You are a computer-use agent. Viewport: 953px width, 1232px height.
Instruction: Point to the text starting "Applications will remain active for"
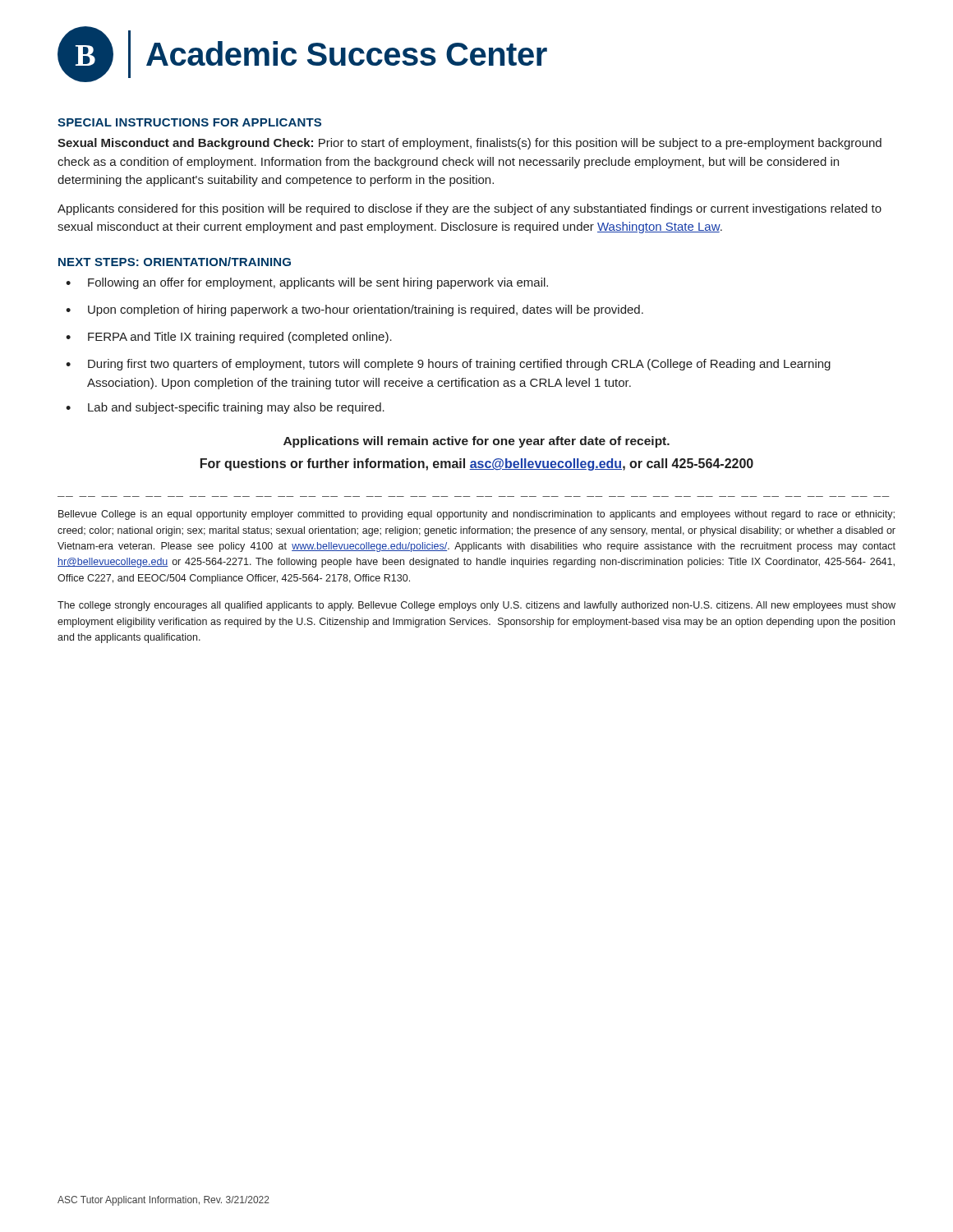[476, 441]
